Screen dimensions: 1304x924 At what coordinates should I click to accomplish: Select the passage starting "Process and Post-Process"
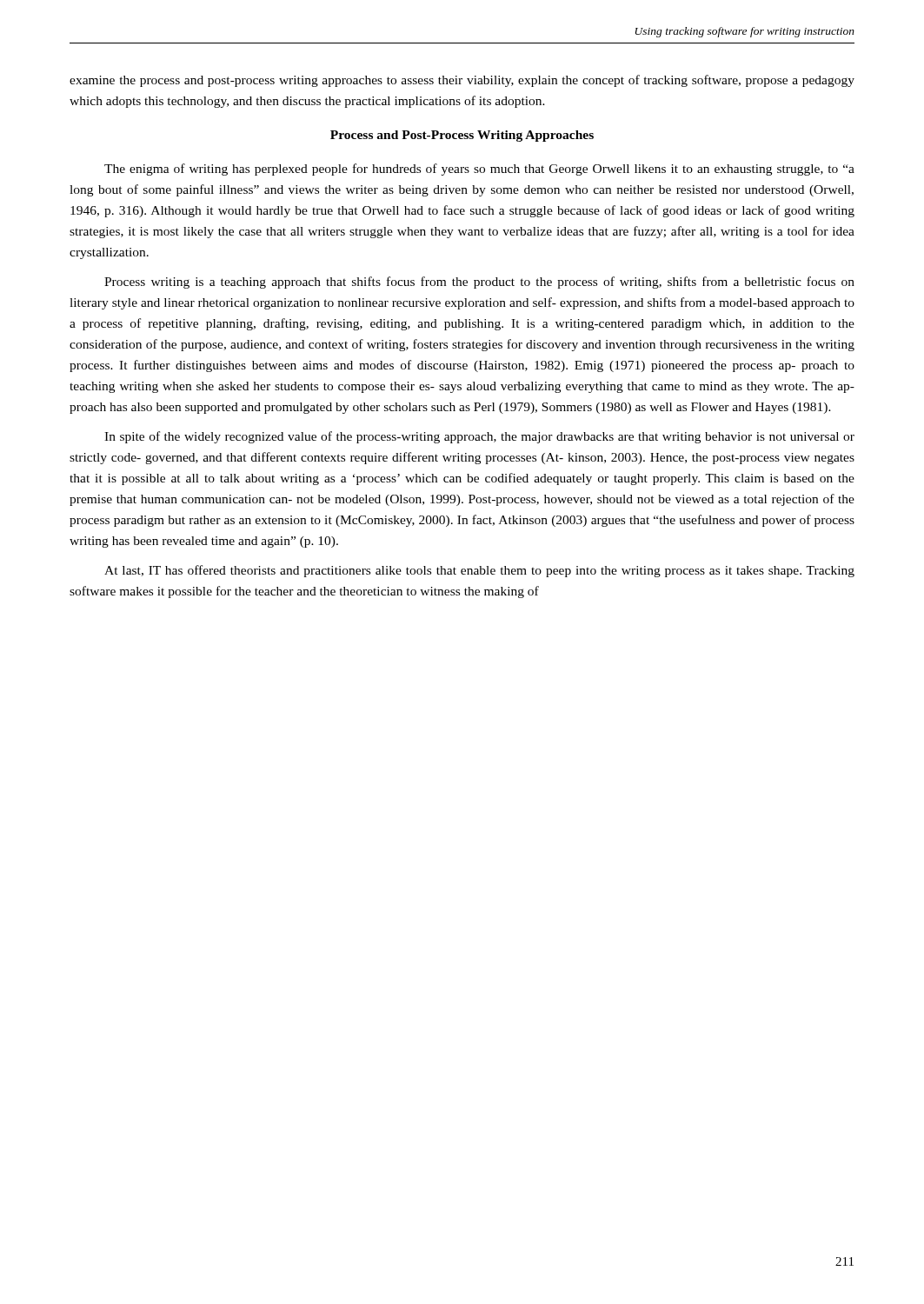coord(462,134)
